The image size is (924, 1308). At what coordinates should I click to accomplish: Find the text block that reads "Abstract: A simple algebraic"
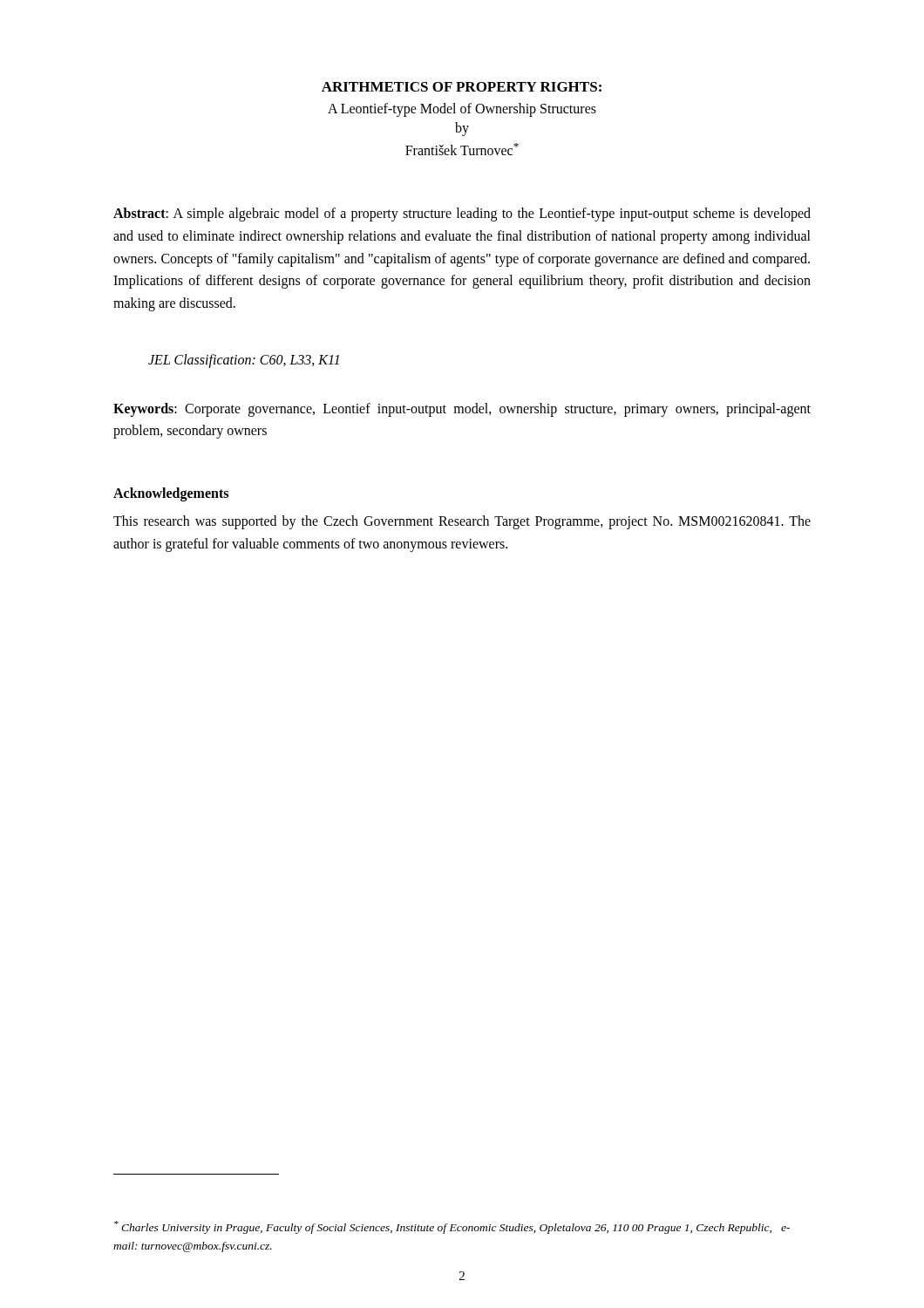pos(462,258)
